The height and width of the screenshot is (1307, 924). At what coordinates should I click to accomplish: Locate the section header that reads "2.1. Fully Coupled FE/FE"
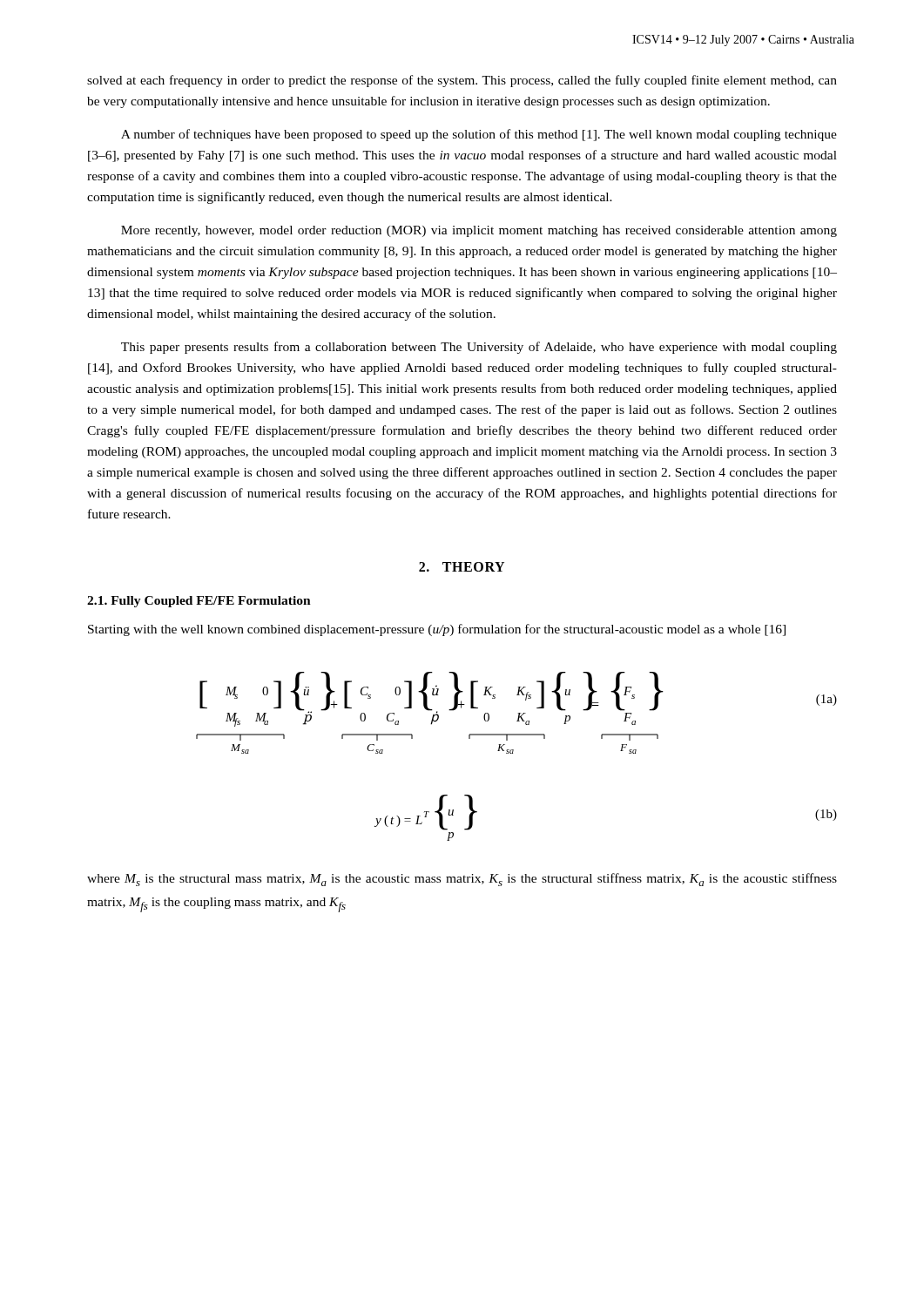click(x=199, y=602)
